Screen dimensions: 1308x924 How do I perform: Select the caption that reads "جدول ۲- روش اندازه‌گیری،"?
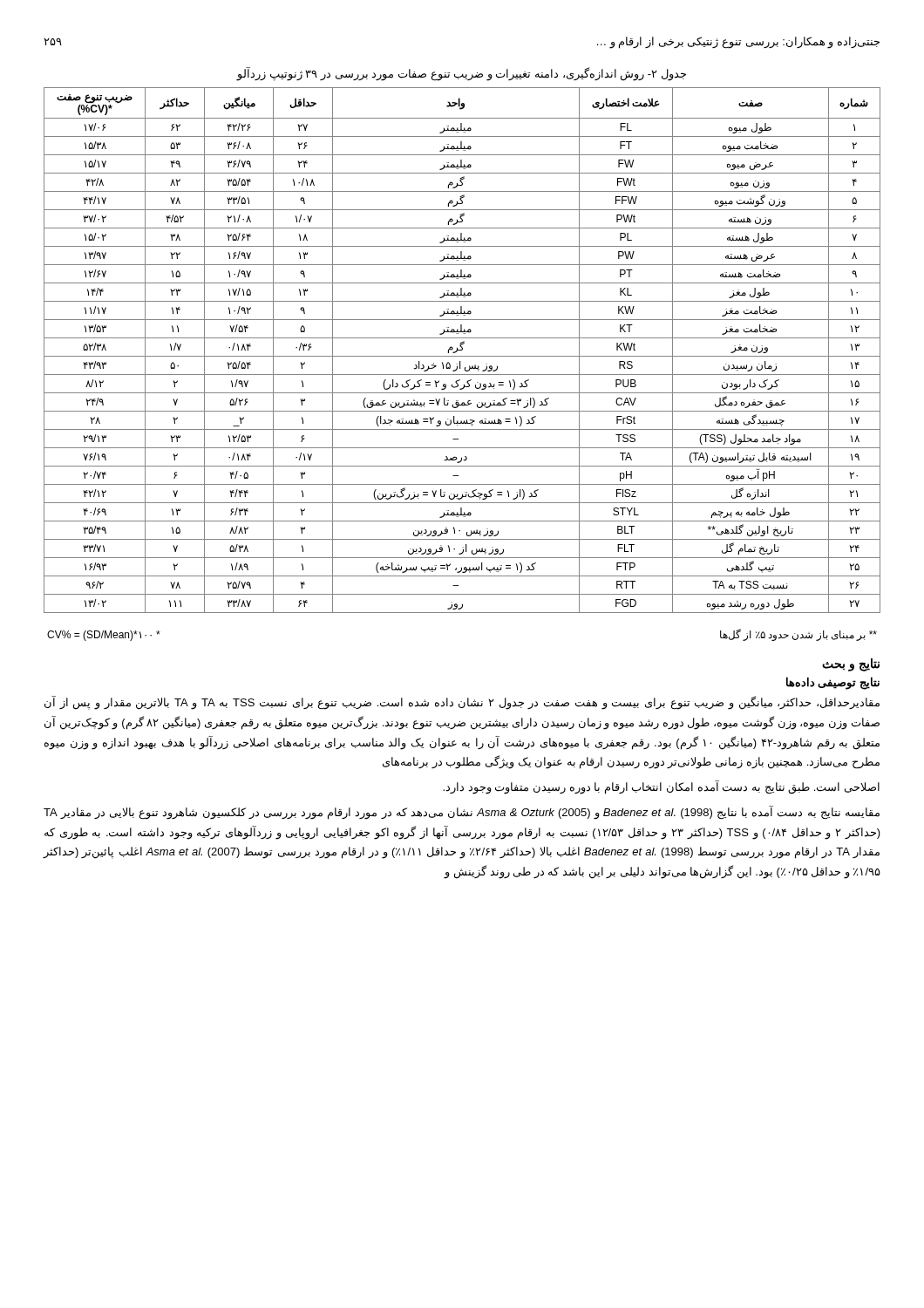[462, 74]
